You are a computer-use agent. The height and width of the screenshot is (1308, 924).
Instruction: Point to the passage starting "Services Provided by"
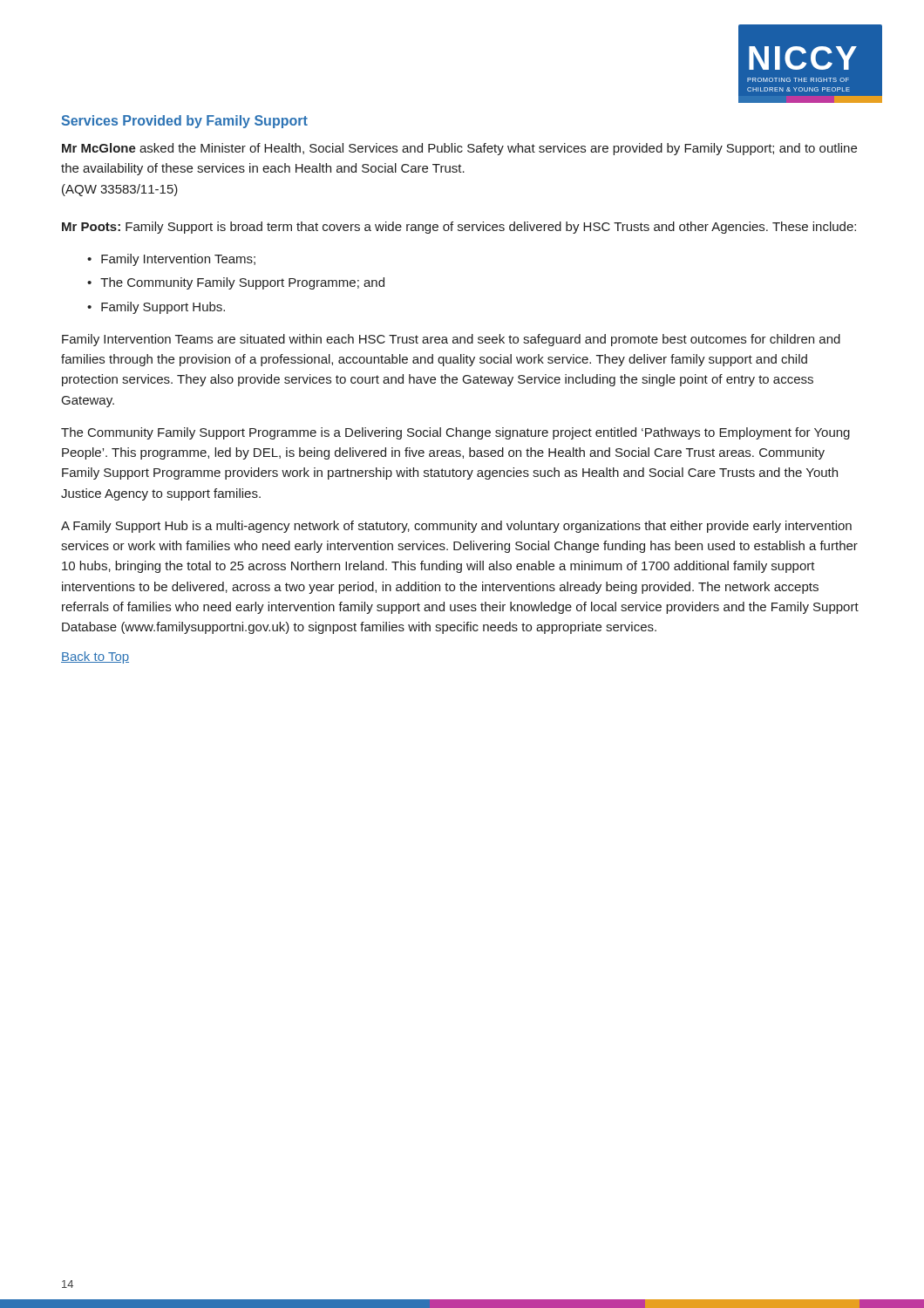point(184,121)
